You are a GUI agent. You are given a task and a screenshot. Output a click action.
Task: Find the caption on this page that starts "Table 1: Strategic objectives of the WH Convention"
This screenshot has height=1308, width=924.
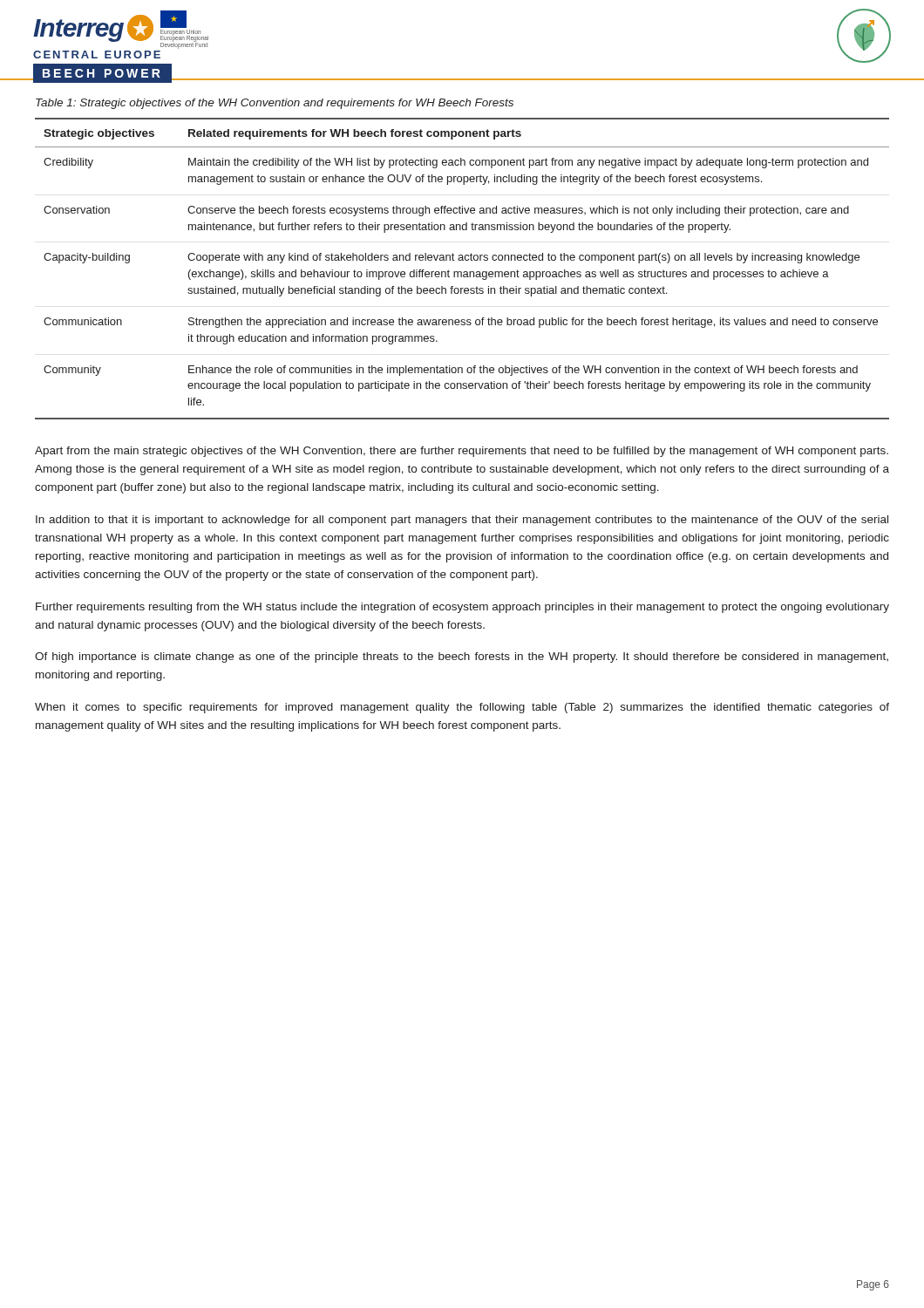[x=274, y=102]
